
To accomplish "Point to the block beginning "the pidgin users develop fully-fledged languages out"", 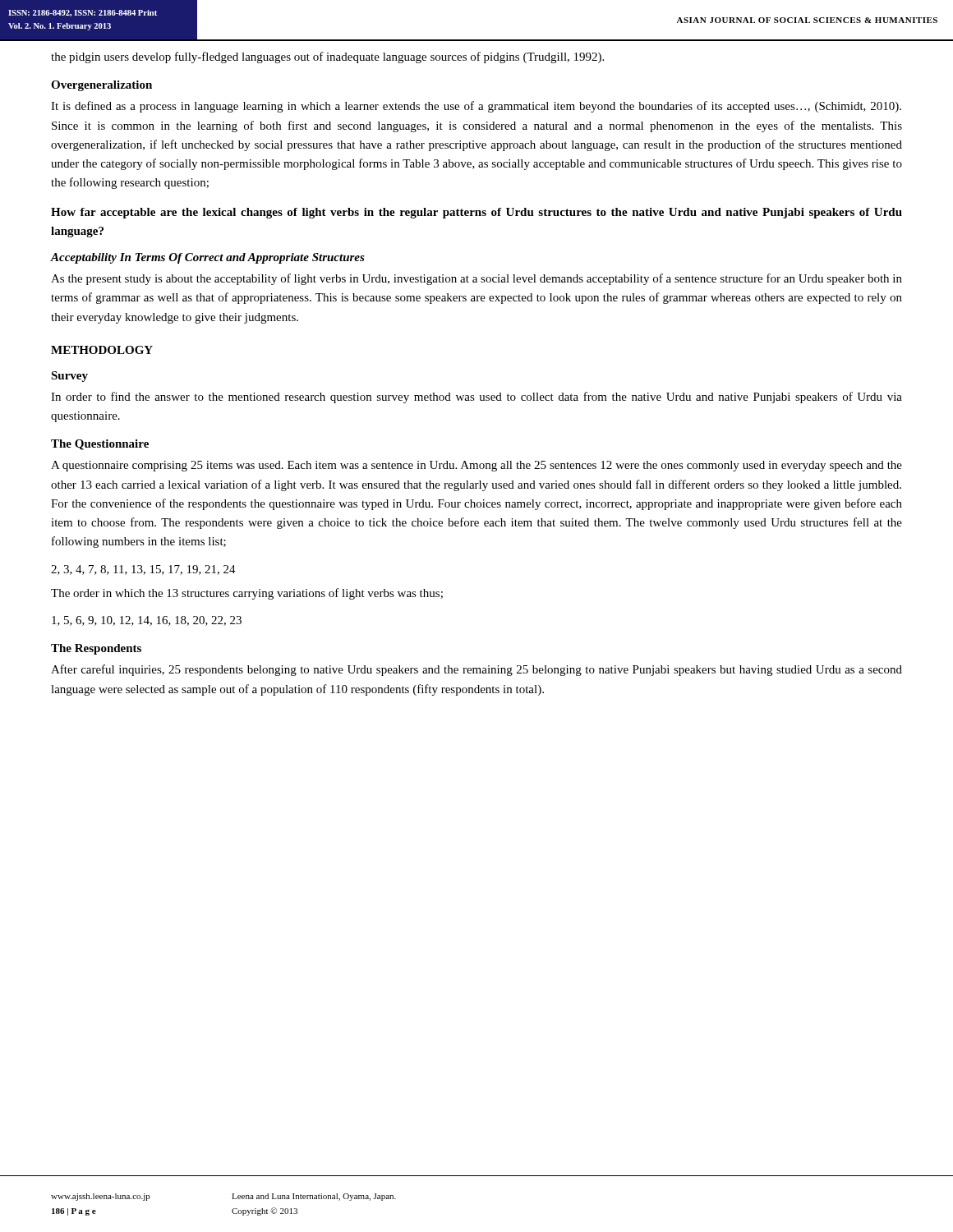I will (x=328, y=57).
